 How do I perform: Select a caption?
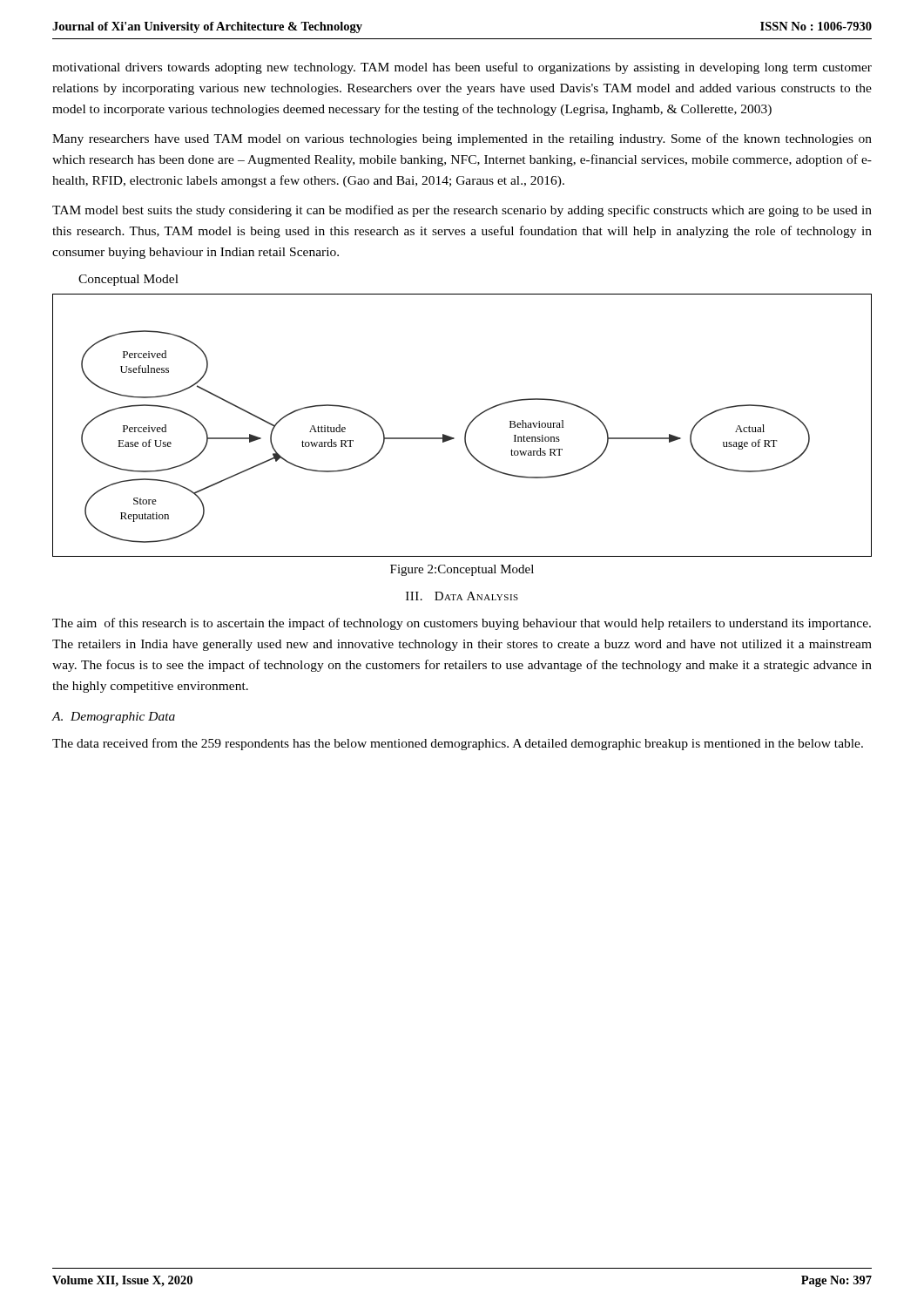tap(462, 569)
